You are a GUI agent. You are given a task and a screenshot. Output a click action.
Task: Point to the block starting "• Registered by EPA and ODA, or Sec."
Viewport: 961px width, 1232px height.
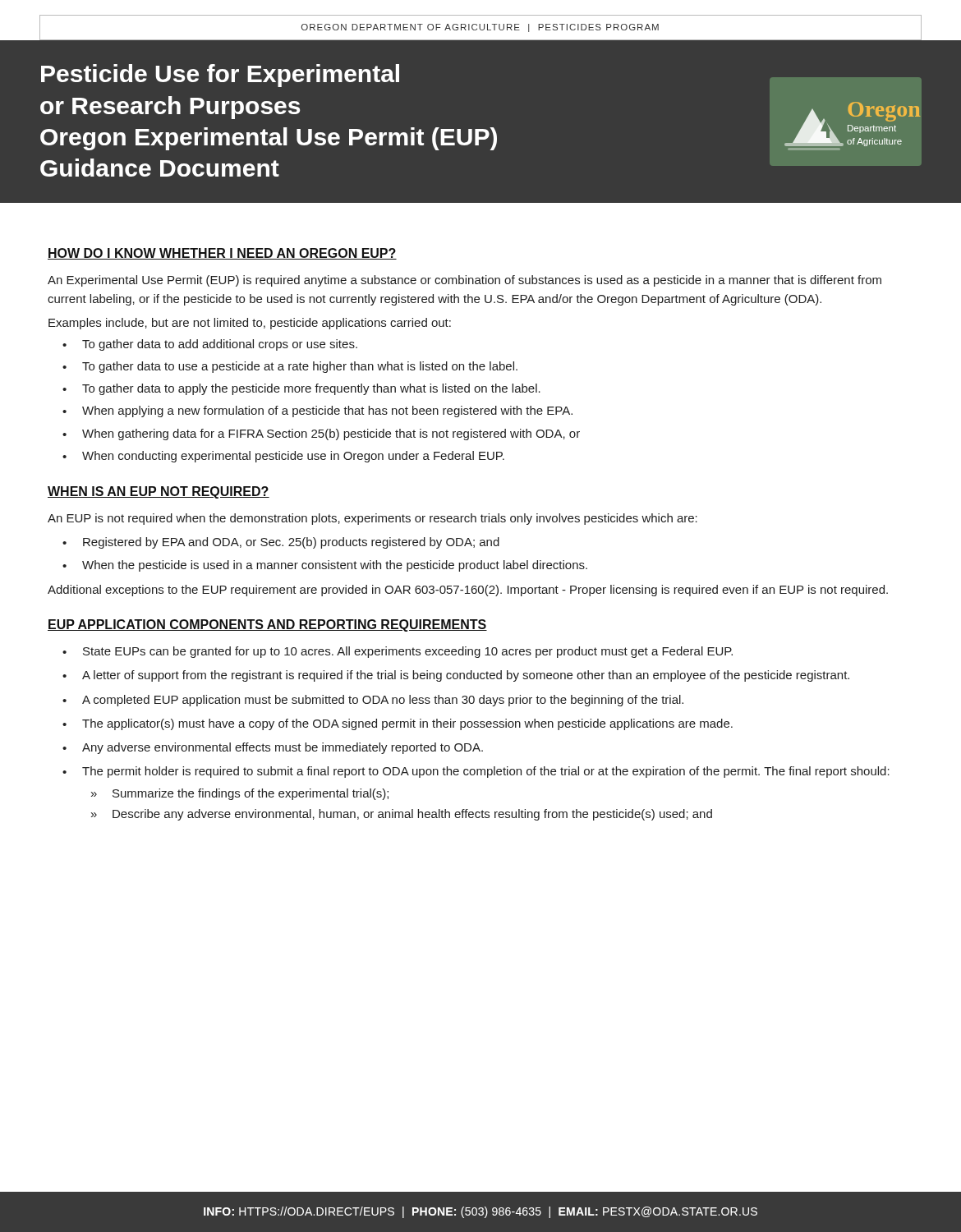[281, 542]
